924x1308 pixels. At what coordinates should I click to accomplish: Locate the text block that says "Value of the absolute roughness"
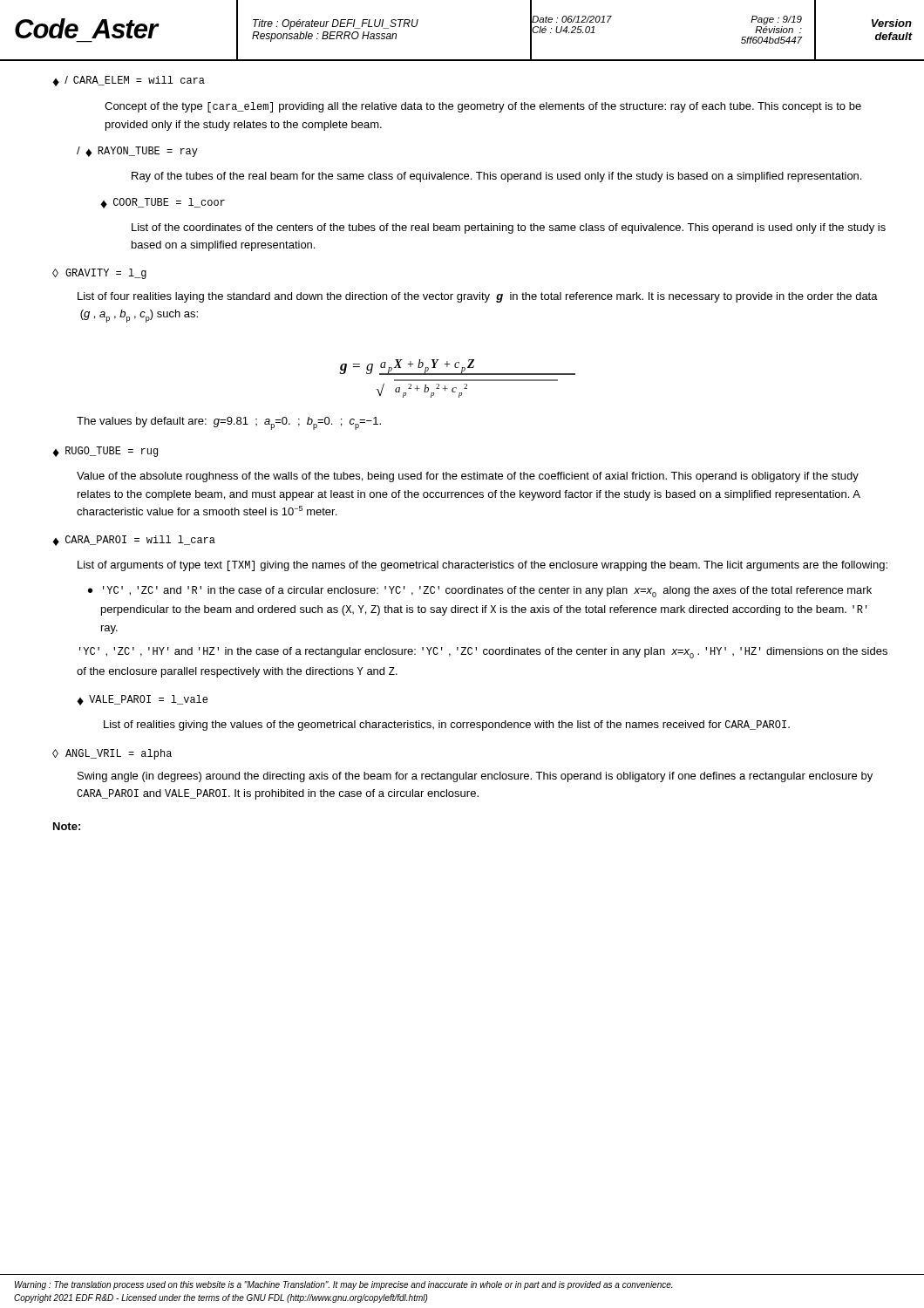468,494
